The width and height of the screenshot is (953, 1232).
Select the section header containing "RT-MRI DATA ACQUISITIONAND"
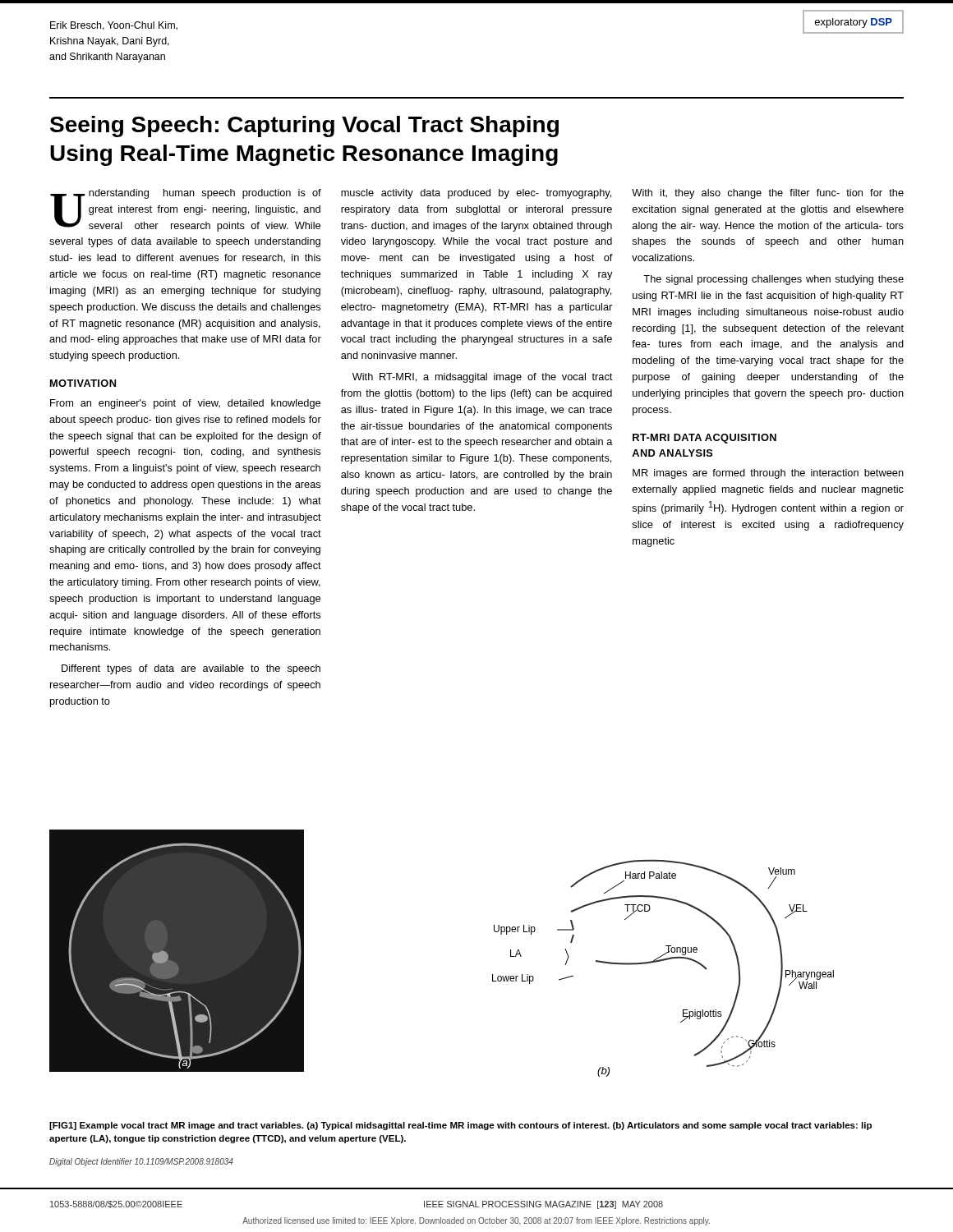(x=705, y=445)
